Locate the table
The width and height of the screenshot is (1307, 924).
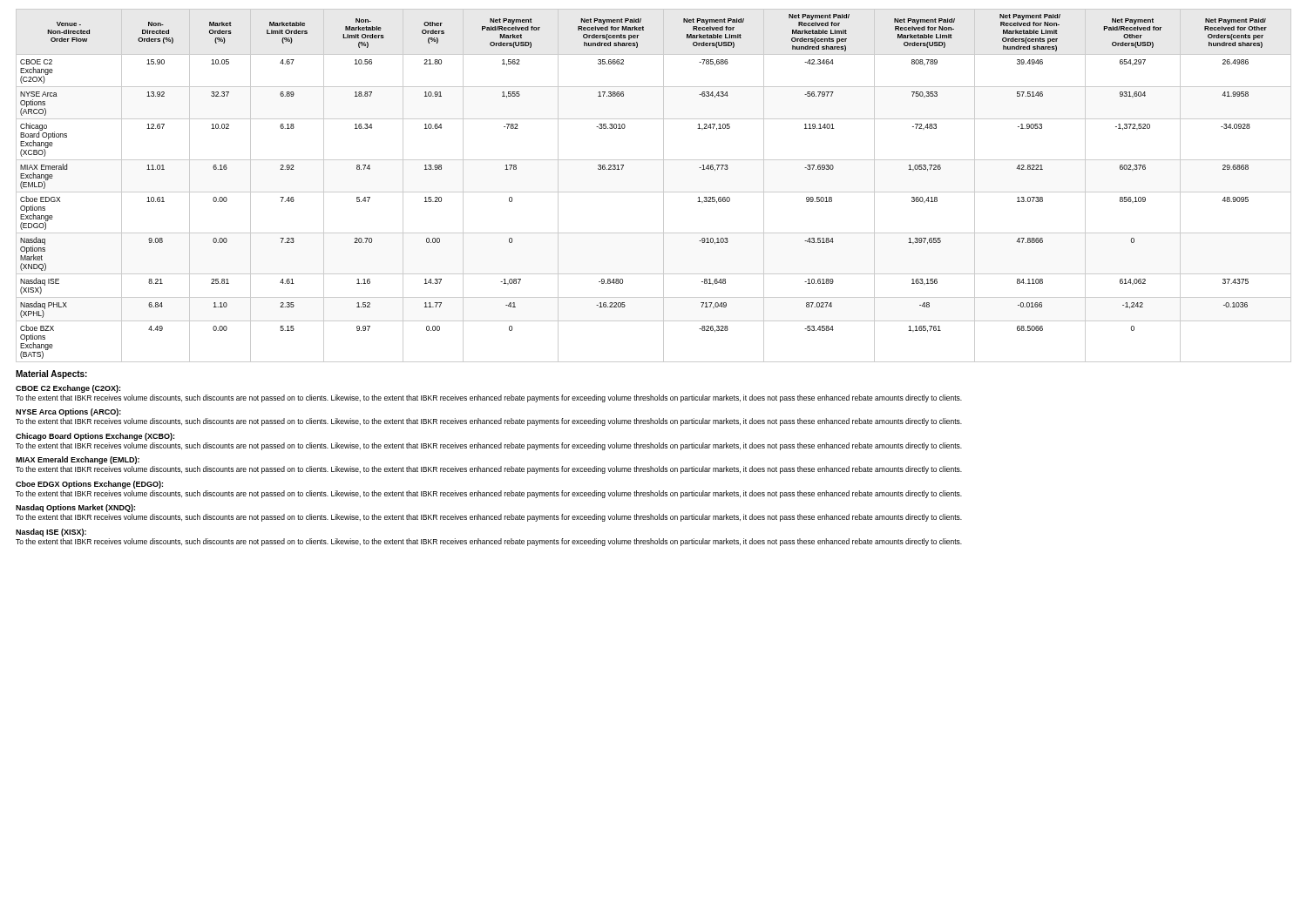[x=654, y=185]
